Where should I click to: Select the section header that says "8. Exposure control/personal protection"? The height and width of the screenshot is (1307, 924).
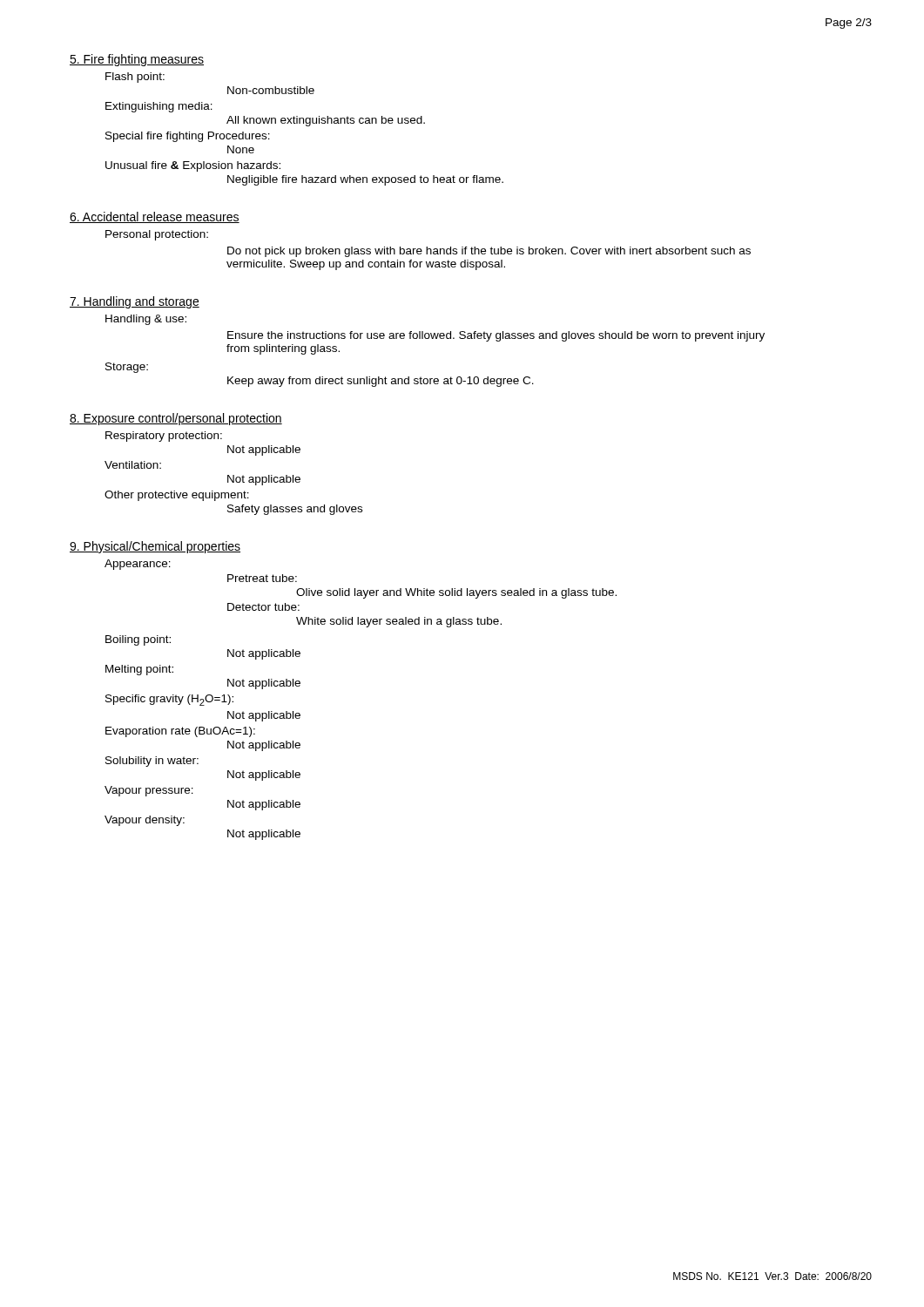click(x=176, y=418)
